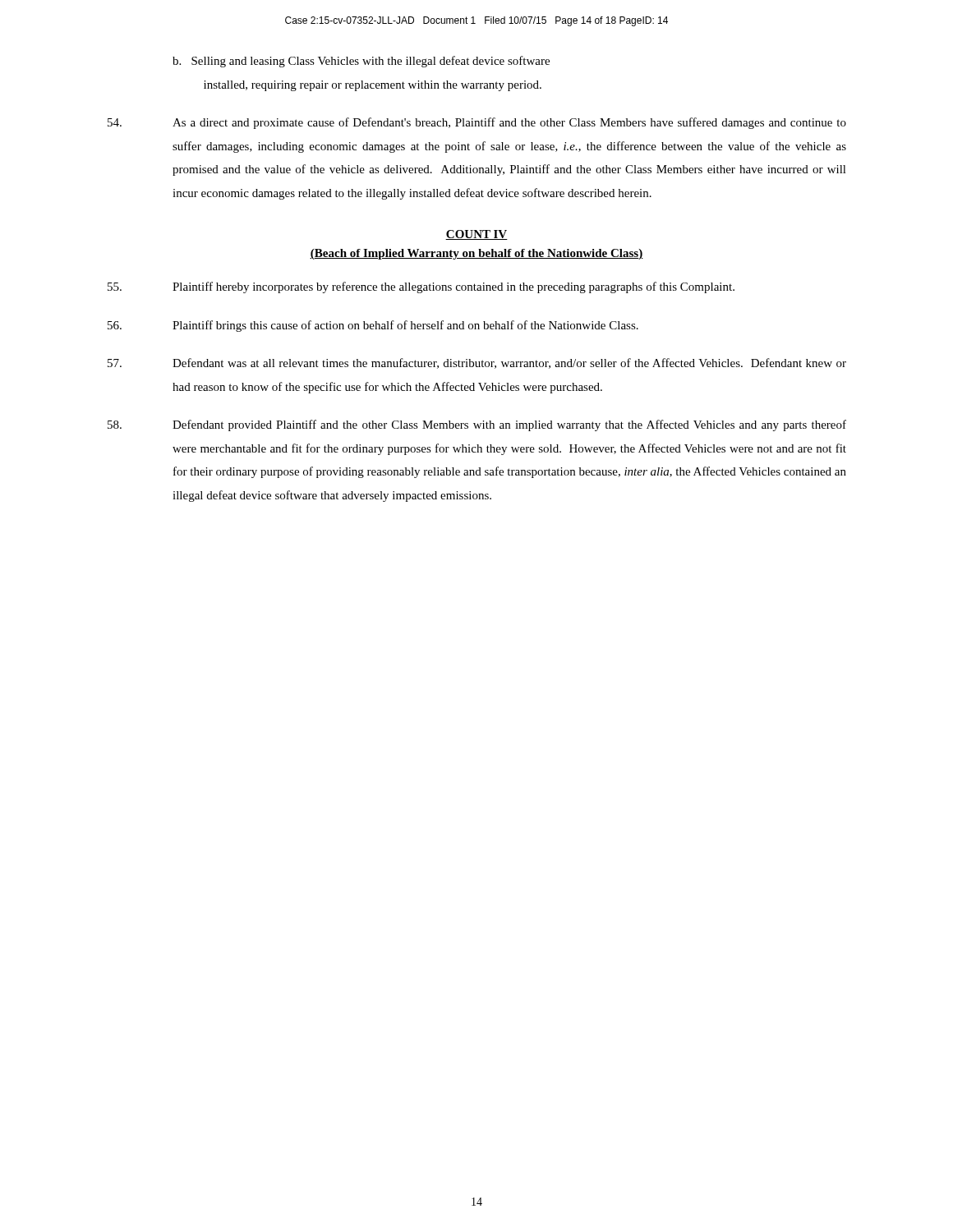The width and height of the screenshot is (953, 1232).
Task: Select the text block containing "Defendant provided Plaintiff and the other"
Action: pyautogui.click(x=476, y=460)
